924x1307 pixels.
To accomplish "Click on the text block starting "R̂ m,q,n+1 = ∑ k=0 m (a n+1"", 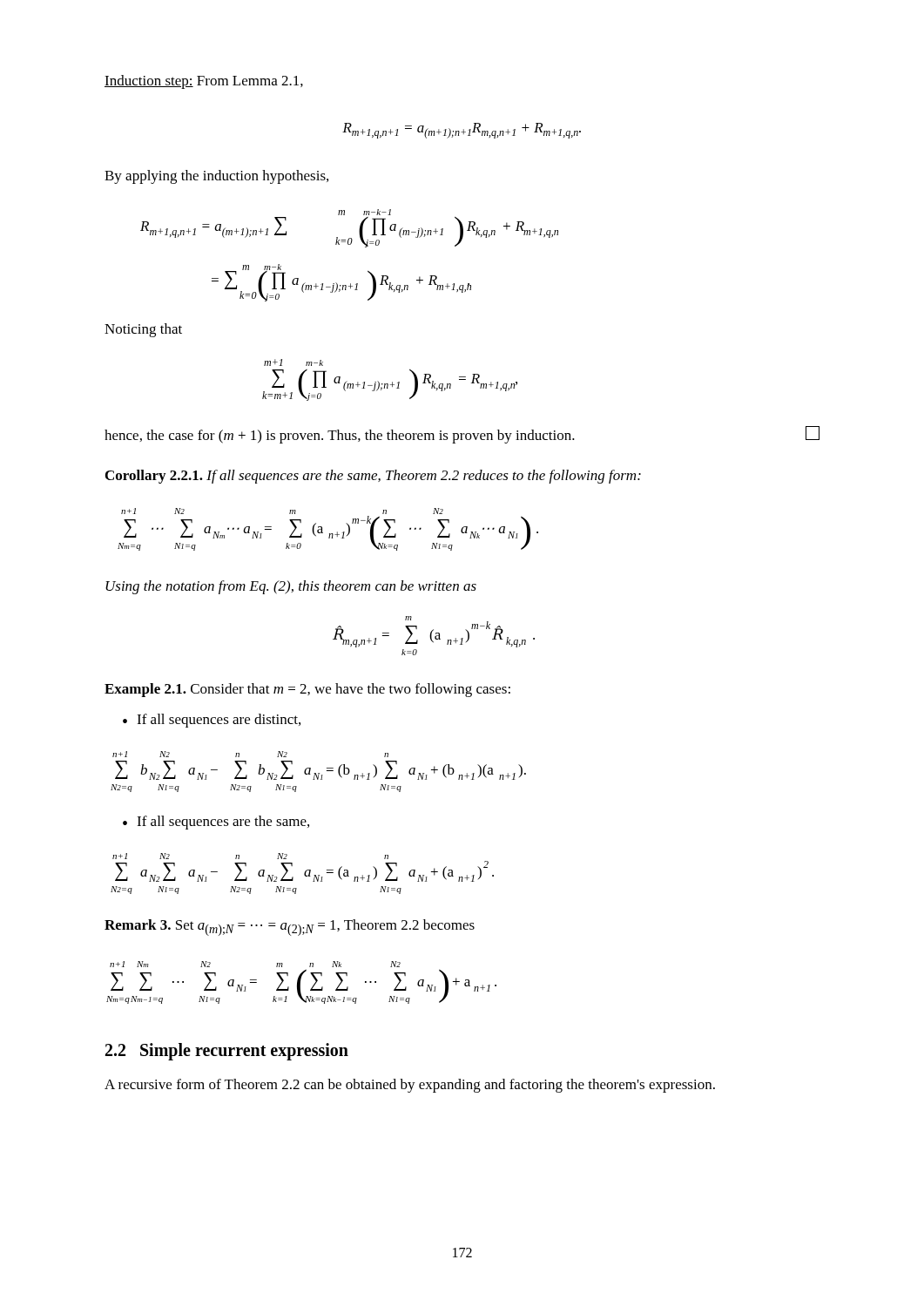I will coord(462,633).
